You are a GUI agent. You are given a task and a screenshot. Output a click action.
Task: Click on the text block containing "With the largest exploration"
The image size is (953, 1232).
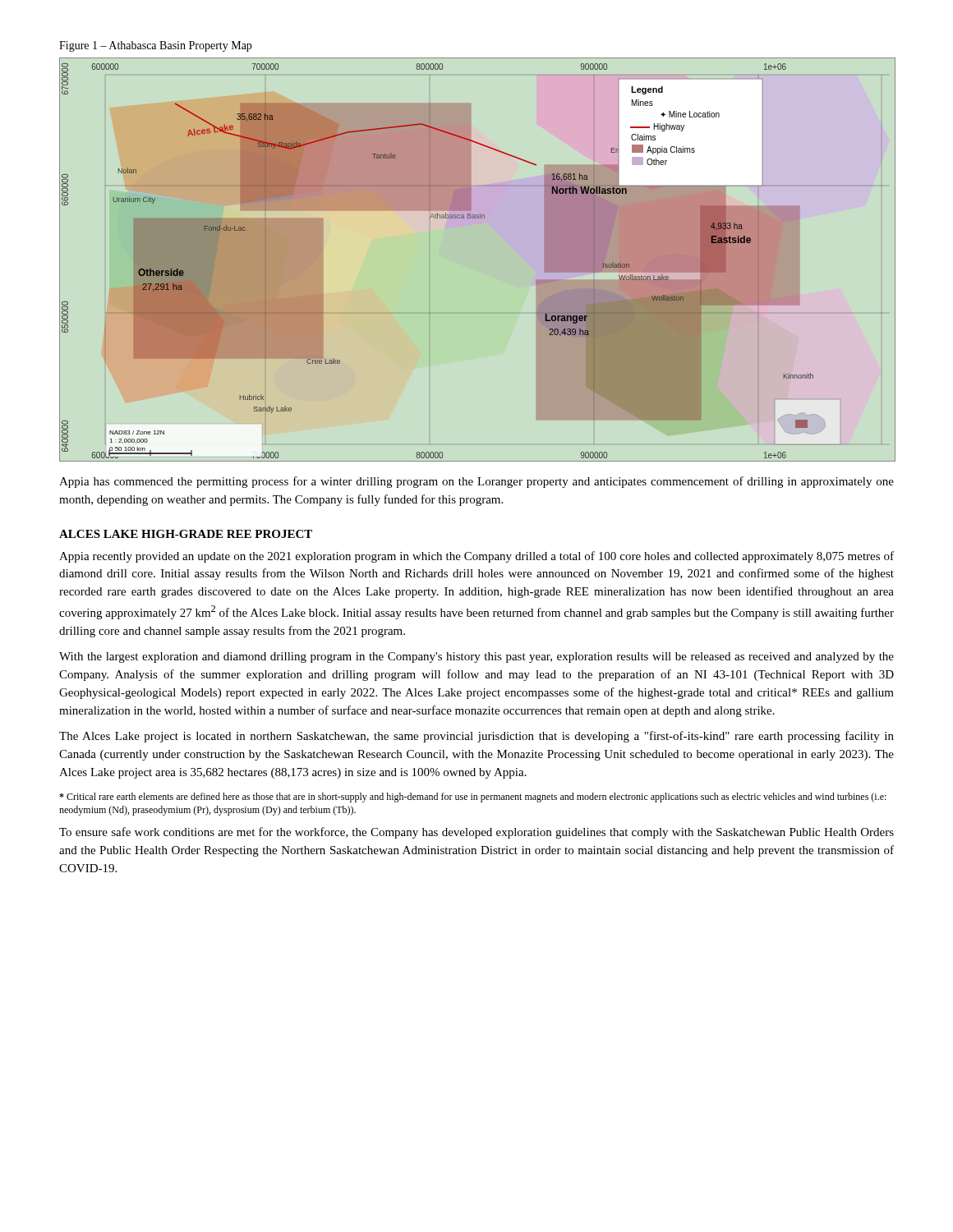pos(476,683)
